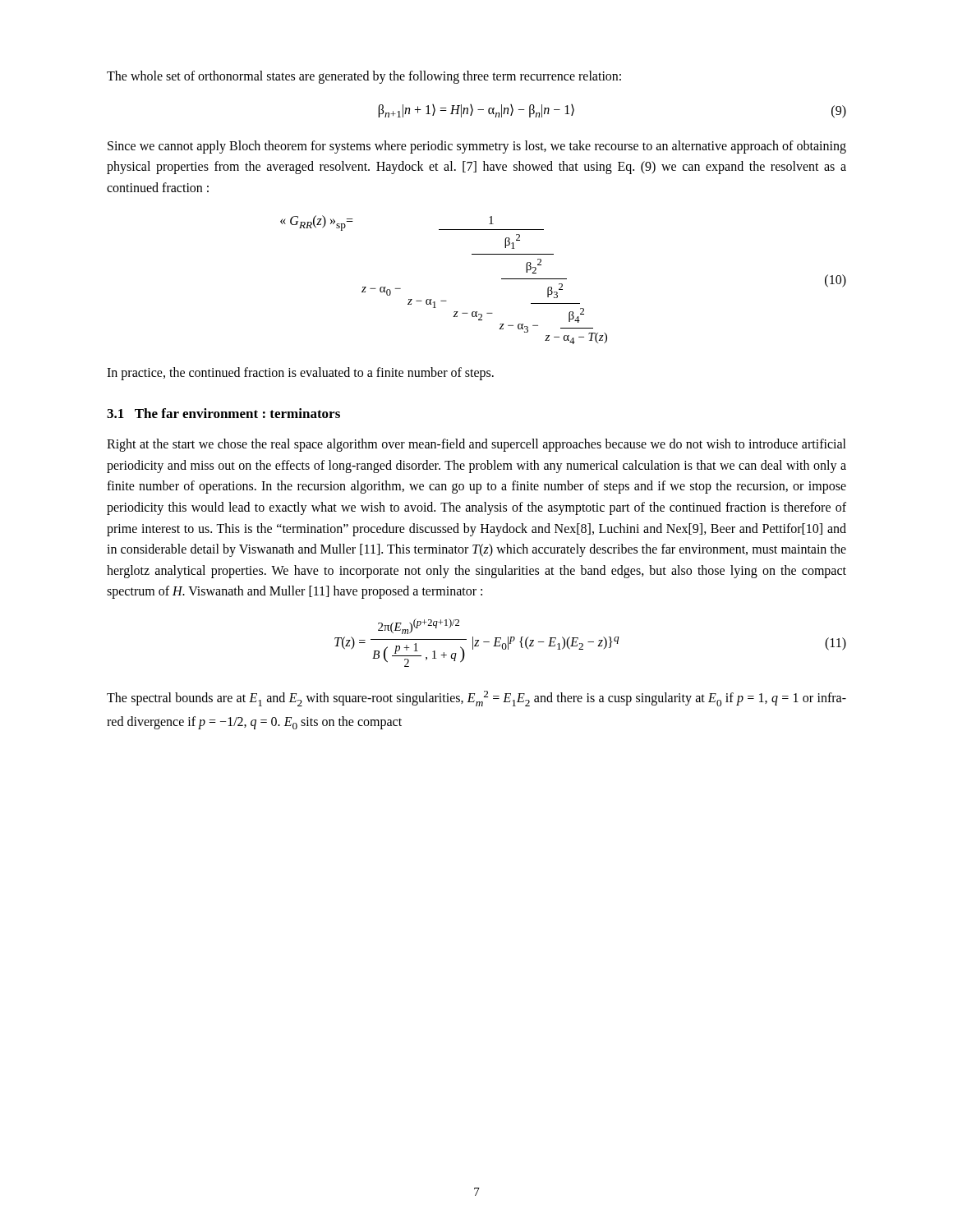Select the block starting "Right at the start"
The image size is (953, 1232).
[x=476, y=518]
